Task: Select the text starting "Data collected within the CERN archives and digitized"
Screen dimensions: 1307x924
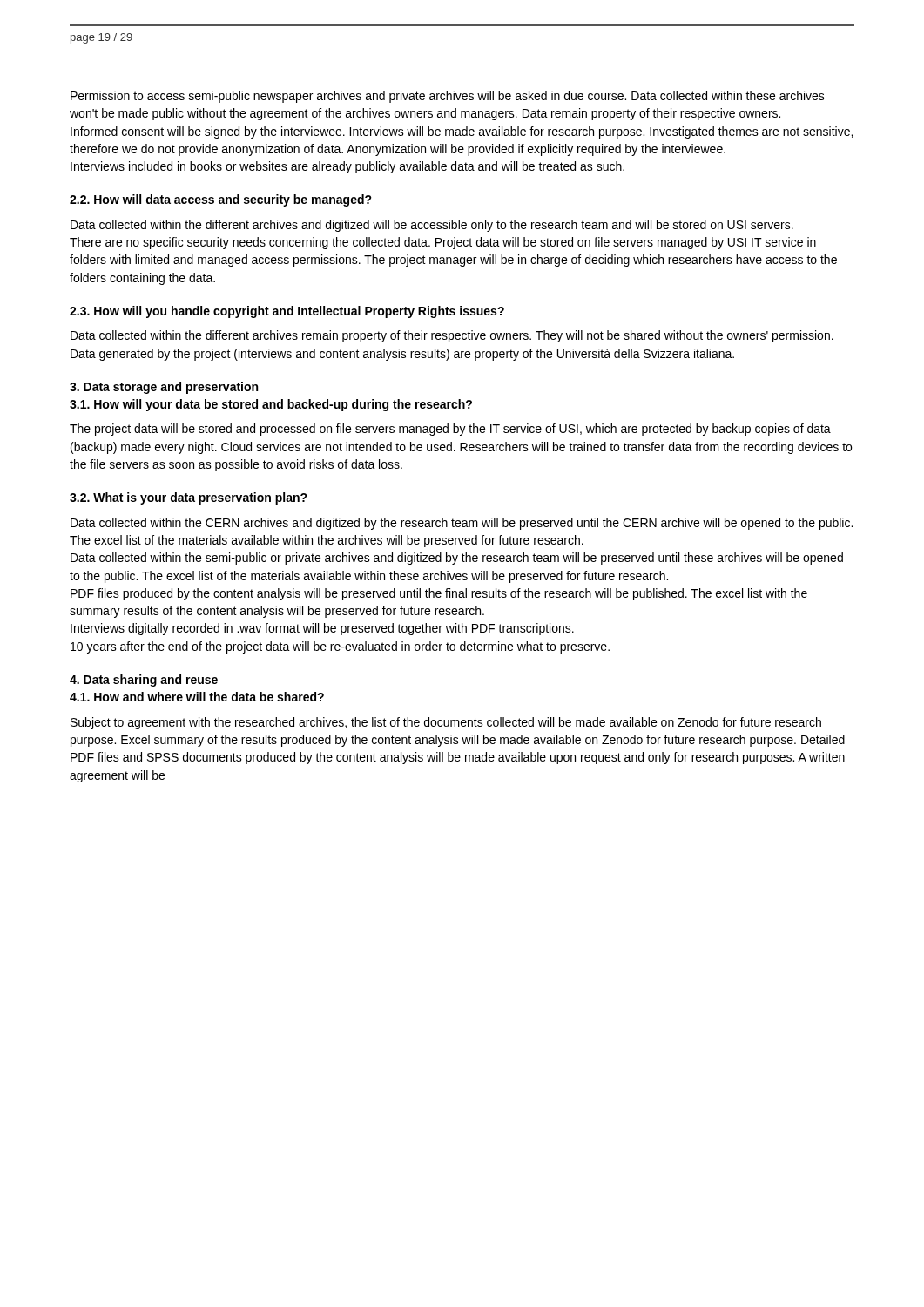Action: (x=462, y=584)
